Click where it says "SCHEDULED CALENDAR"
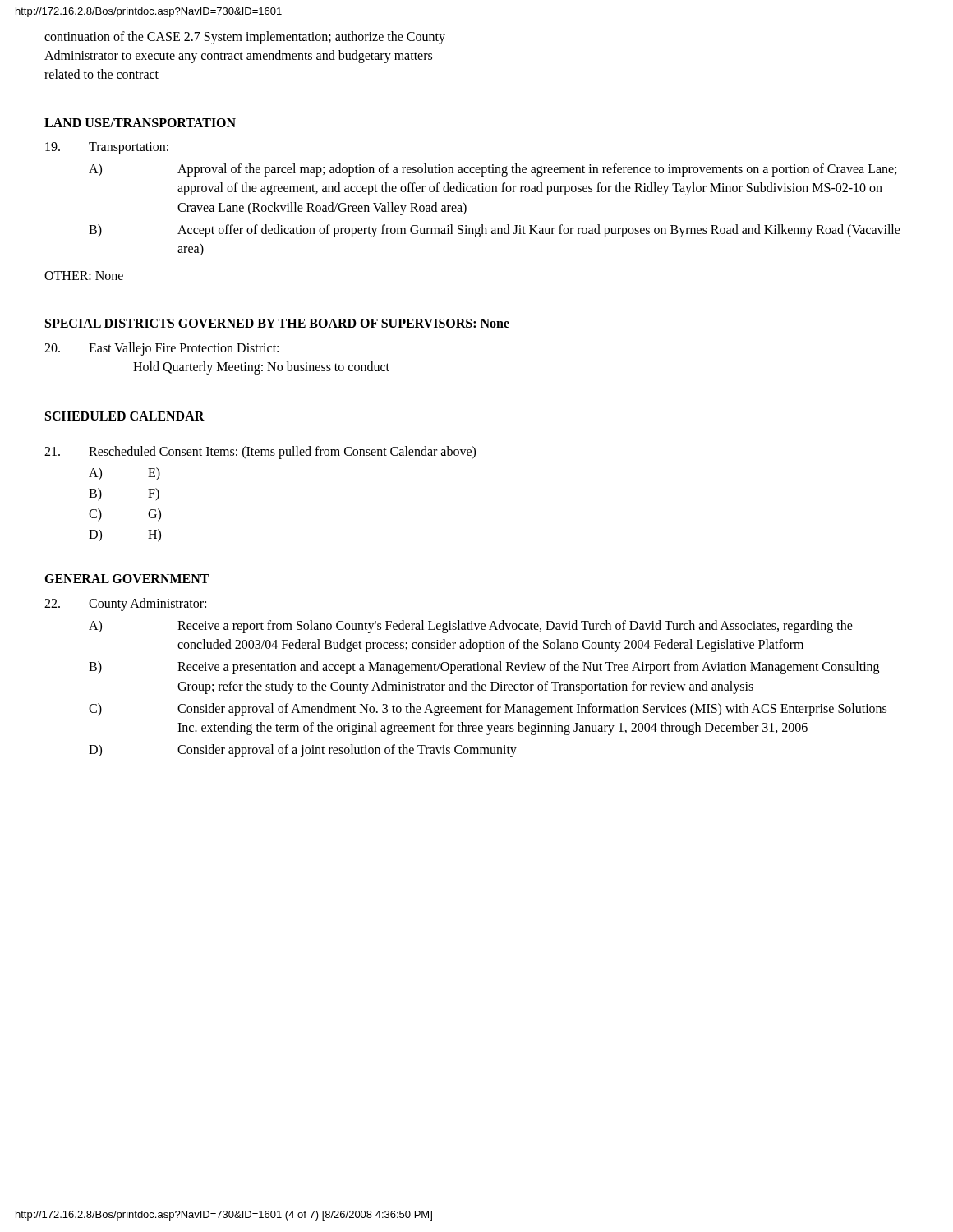Image resolution: width=953 pixels, height=1232 pixels. 124,416
